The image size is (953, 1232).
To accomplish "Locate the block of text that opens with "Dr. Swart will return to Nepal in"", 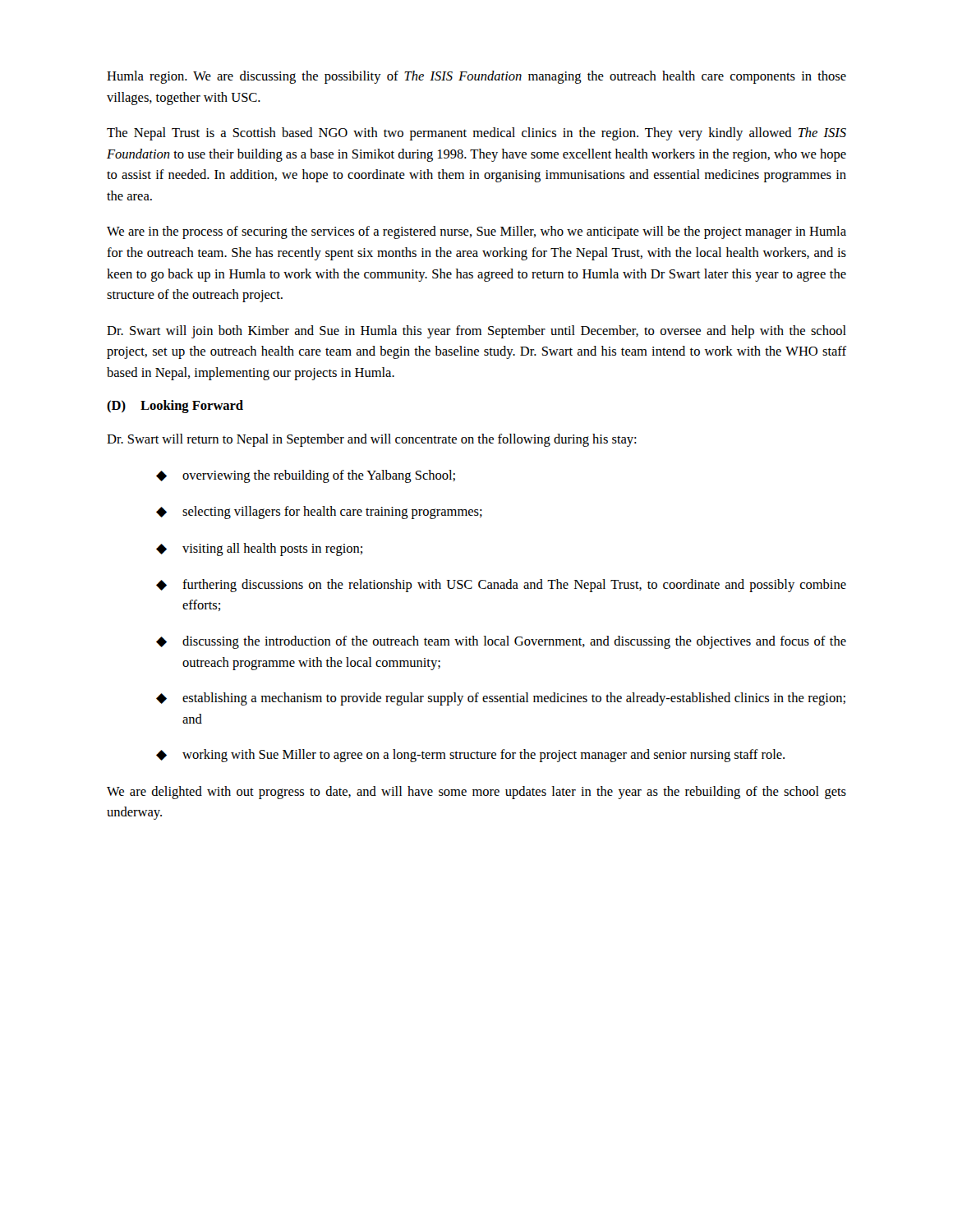I will point(372,439).
